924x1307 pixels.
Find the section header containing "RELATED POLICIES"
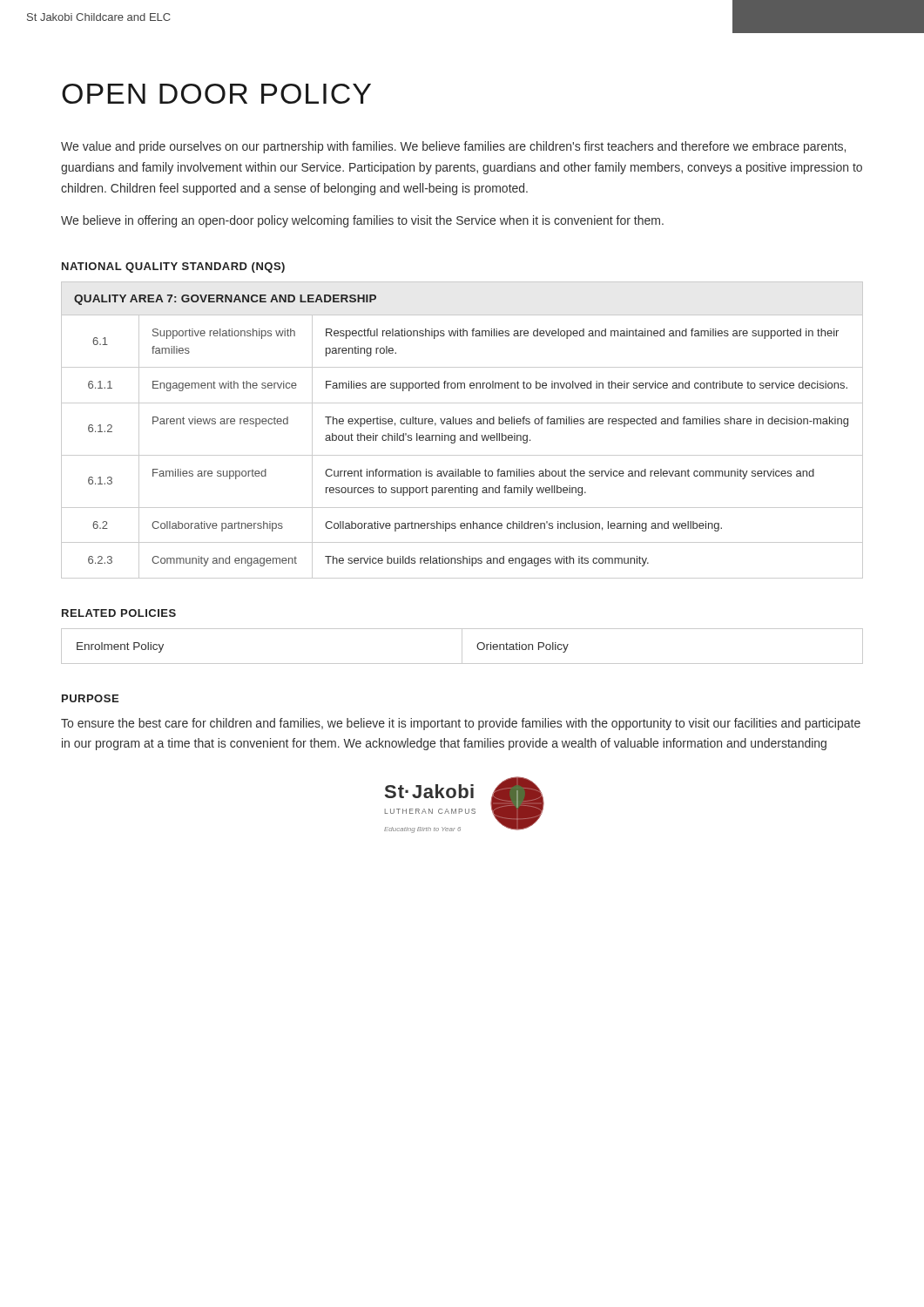tap(119, 613)
